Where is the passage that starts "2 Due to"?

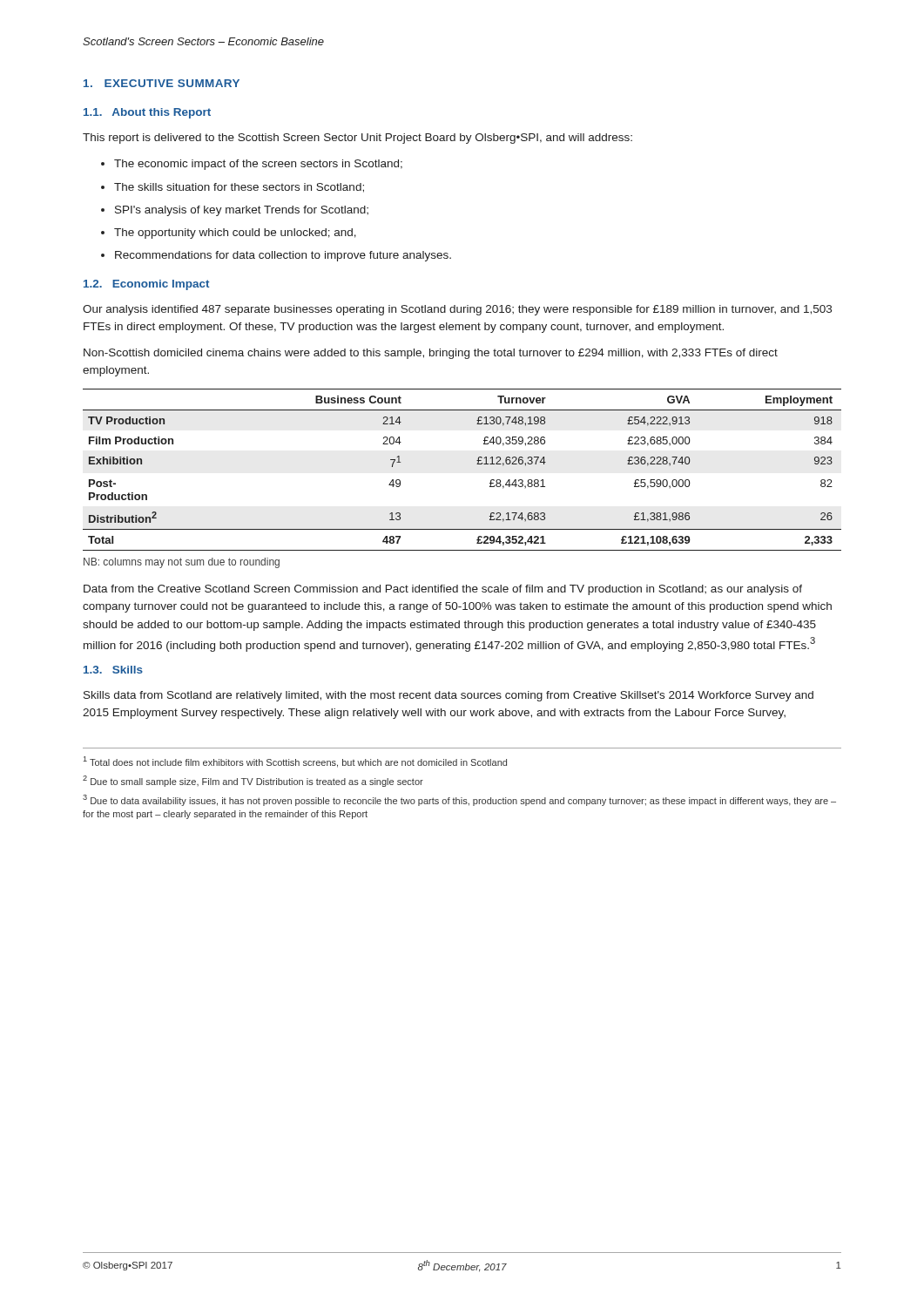click(253, 781)
